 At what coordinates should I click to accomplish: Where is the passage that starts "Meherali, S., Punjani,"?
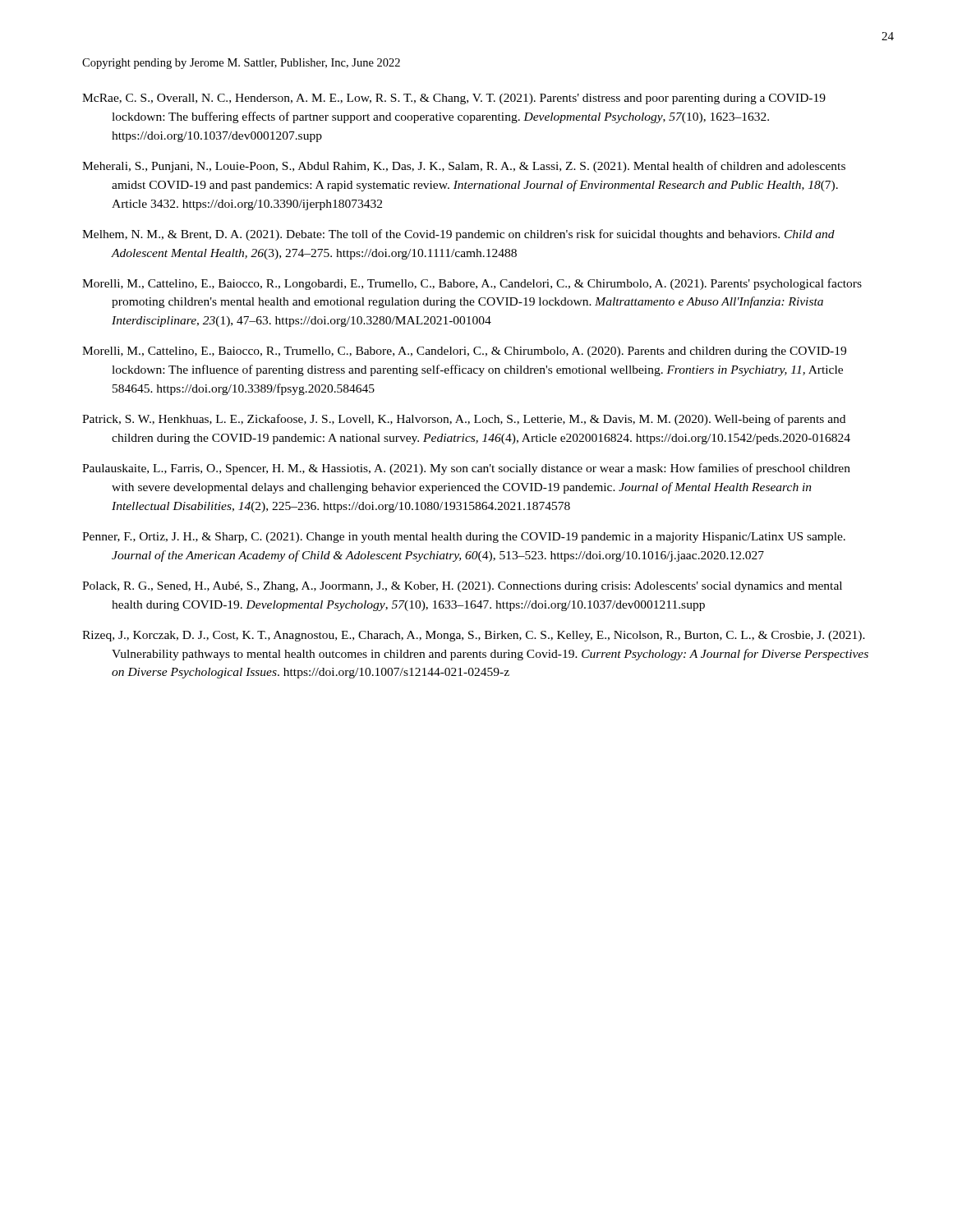[464, 184]
